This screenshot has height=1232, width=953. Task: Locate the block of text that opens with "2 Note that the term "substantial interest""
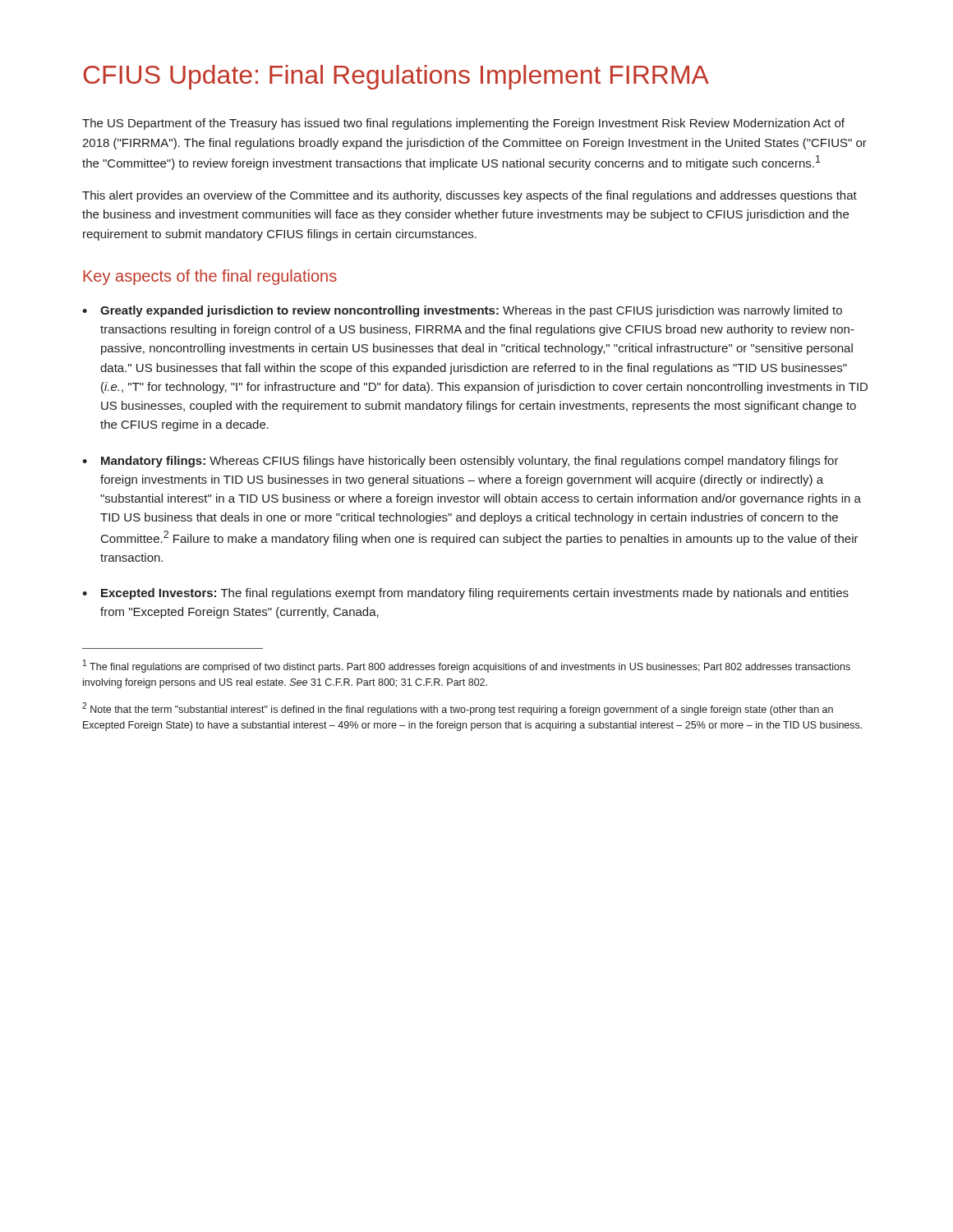[x=476, y=717]
